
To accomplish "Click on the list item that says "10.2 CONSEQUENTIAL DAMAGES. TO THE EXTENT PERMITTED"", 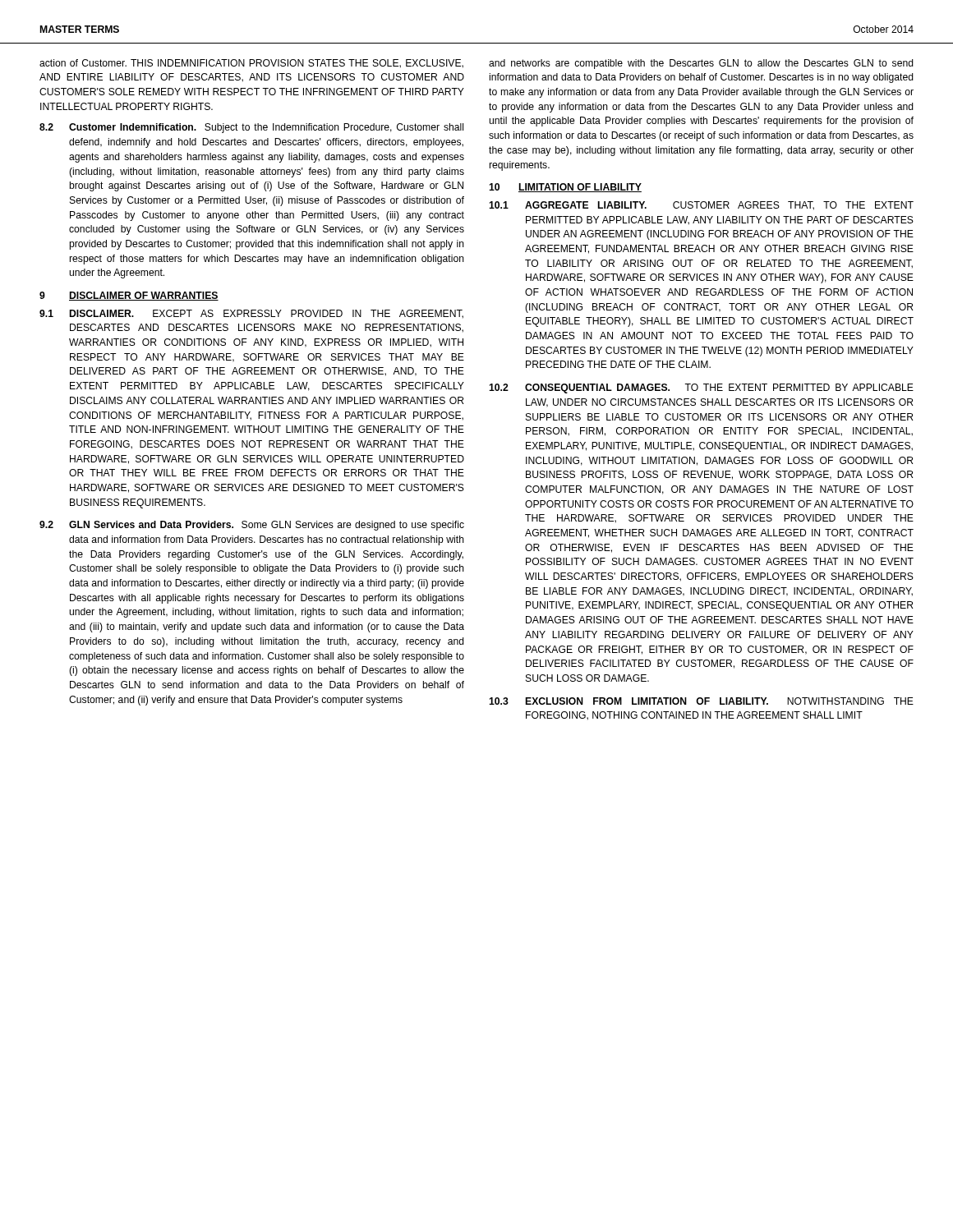I will pyautogui.click(x=701, y=534).
